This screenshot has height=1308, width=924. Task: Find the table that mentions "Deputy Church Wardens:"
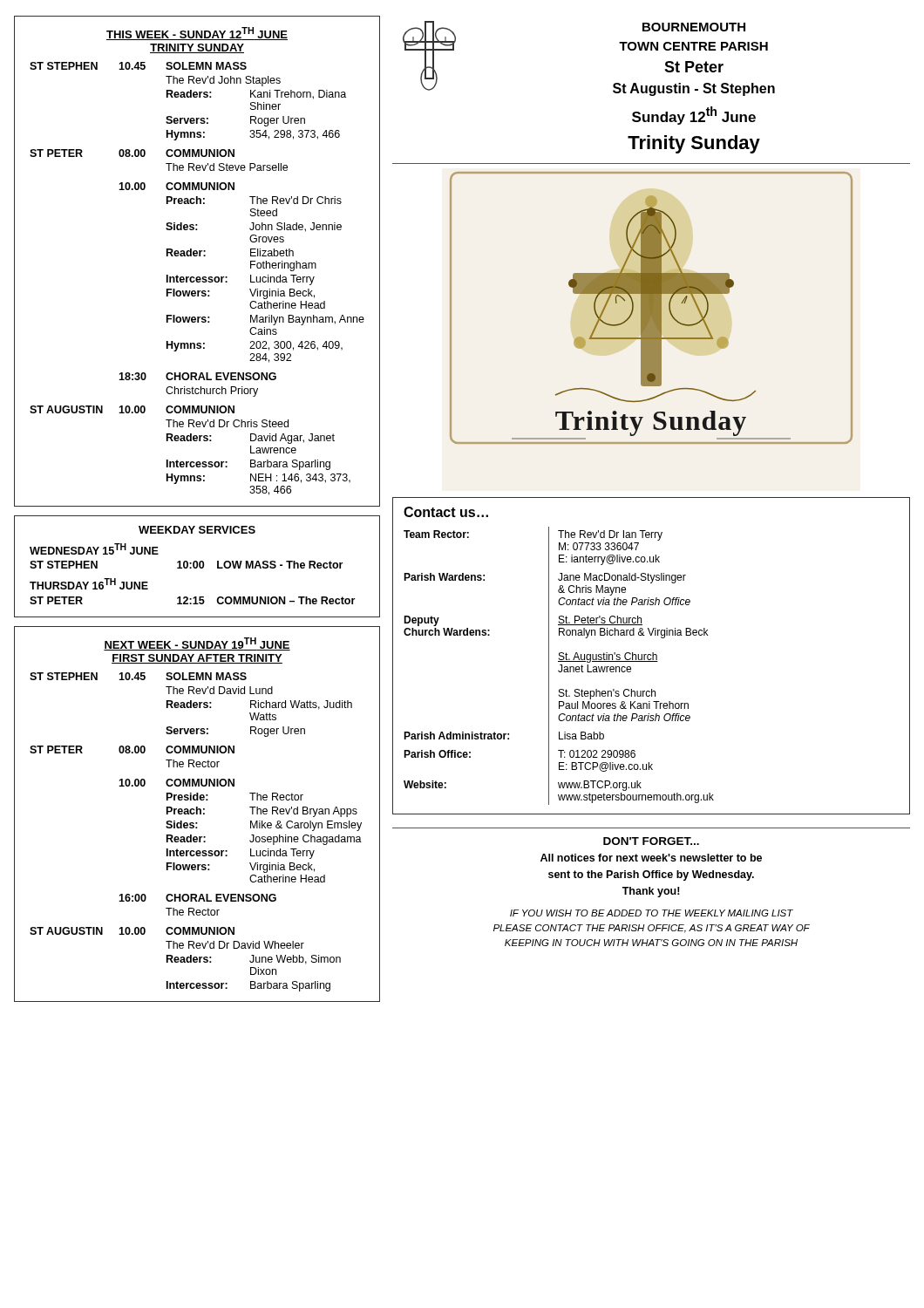[x=651, y=656]
